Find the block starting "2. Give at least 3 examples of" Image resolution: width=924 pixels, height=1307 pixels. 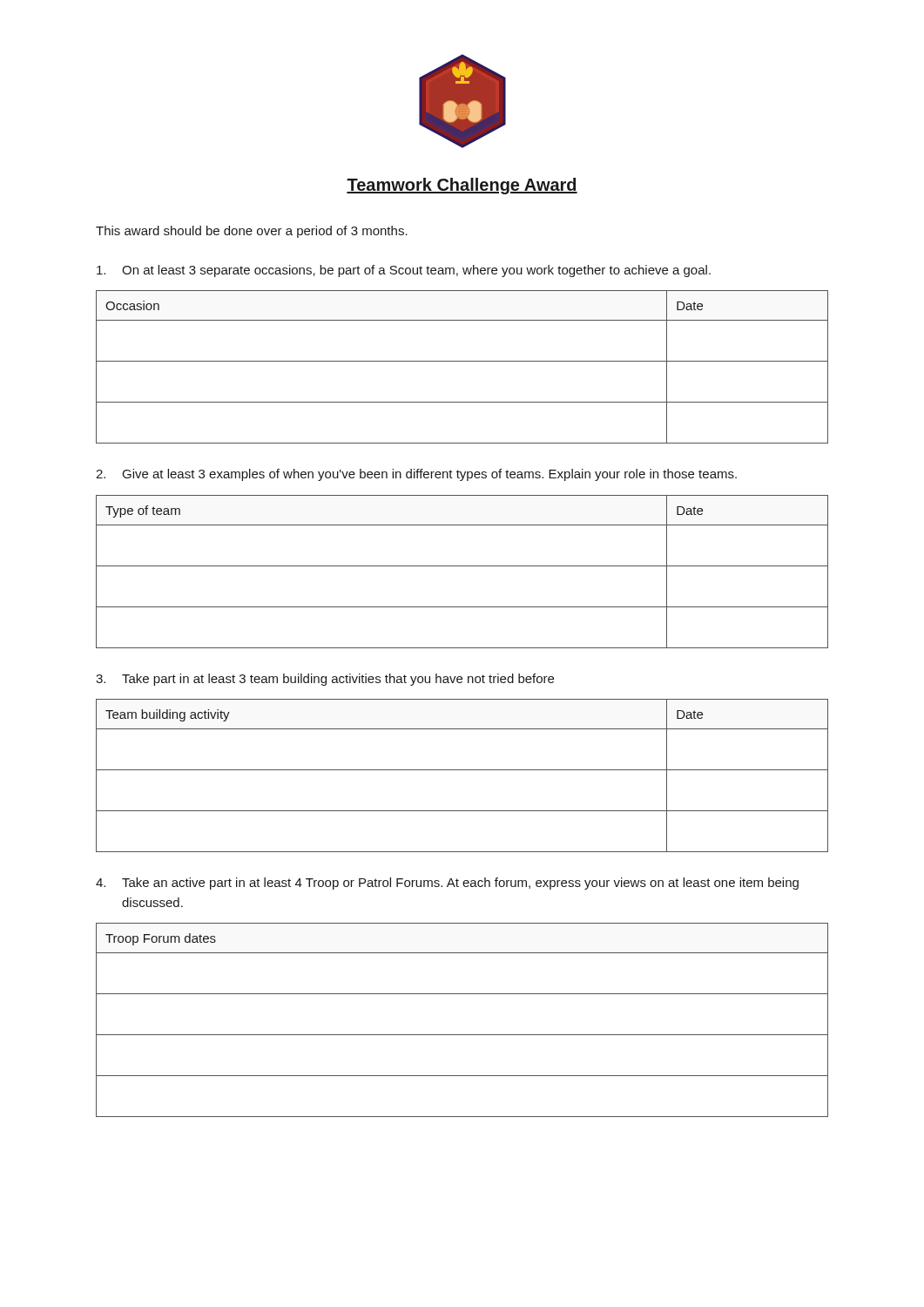pyautogui.click(x=462, y=474)
